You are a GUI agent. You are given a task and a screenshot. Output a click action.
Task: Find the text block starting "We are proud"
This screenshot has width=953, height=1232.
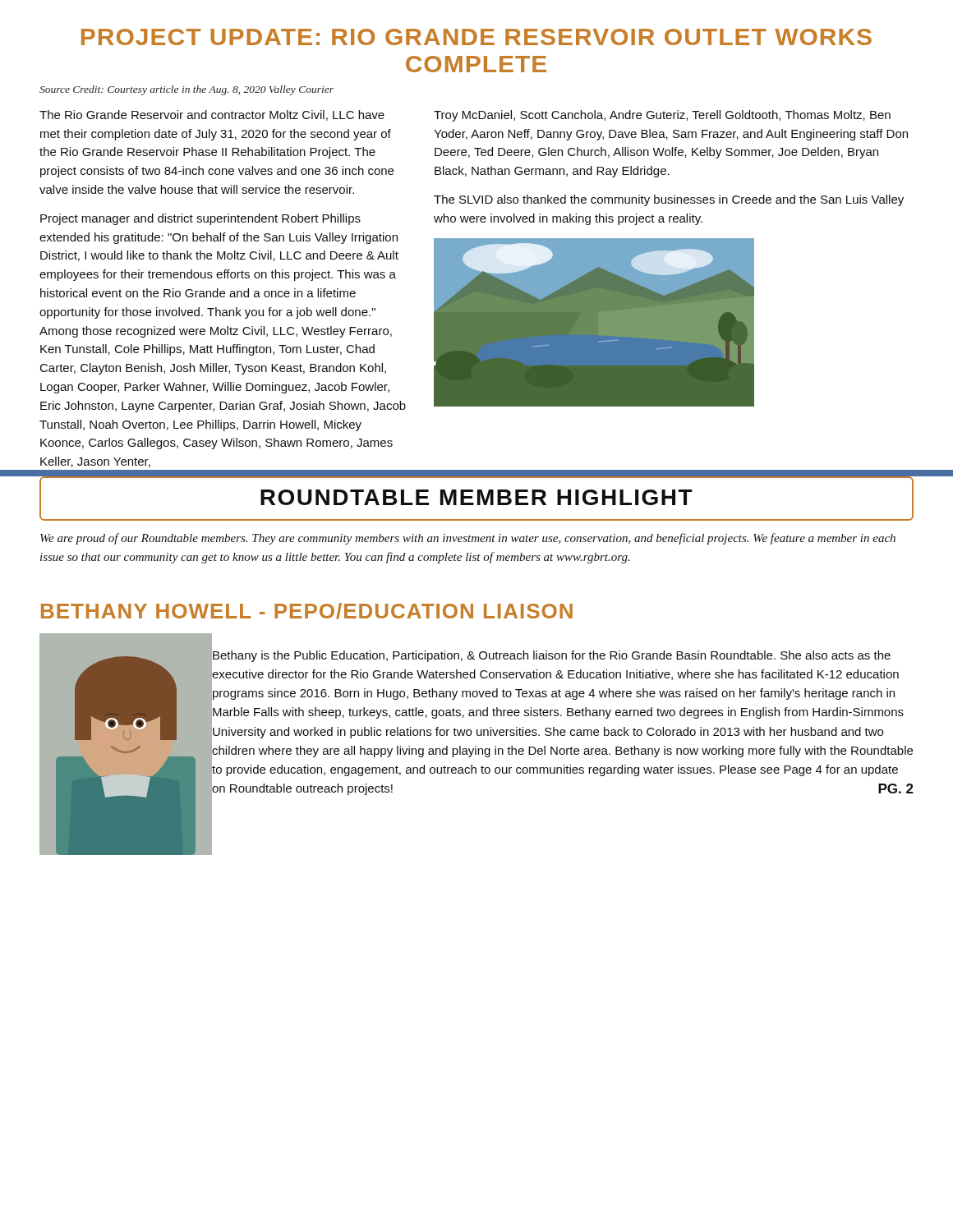476,547
